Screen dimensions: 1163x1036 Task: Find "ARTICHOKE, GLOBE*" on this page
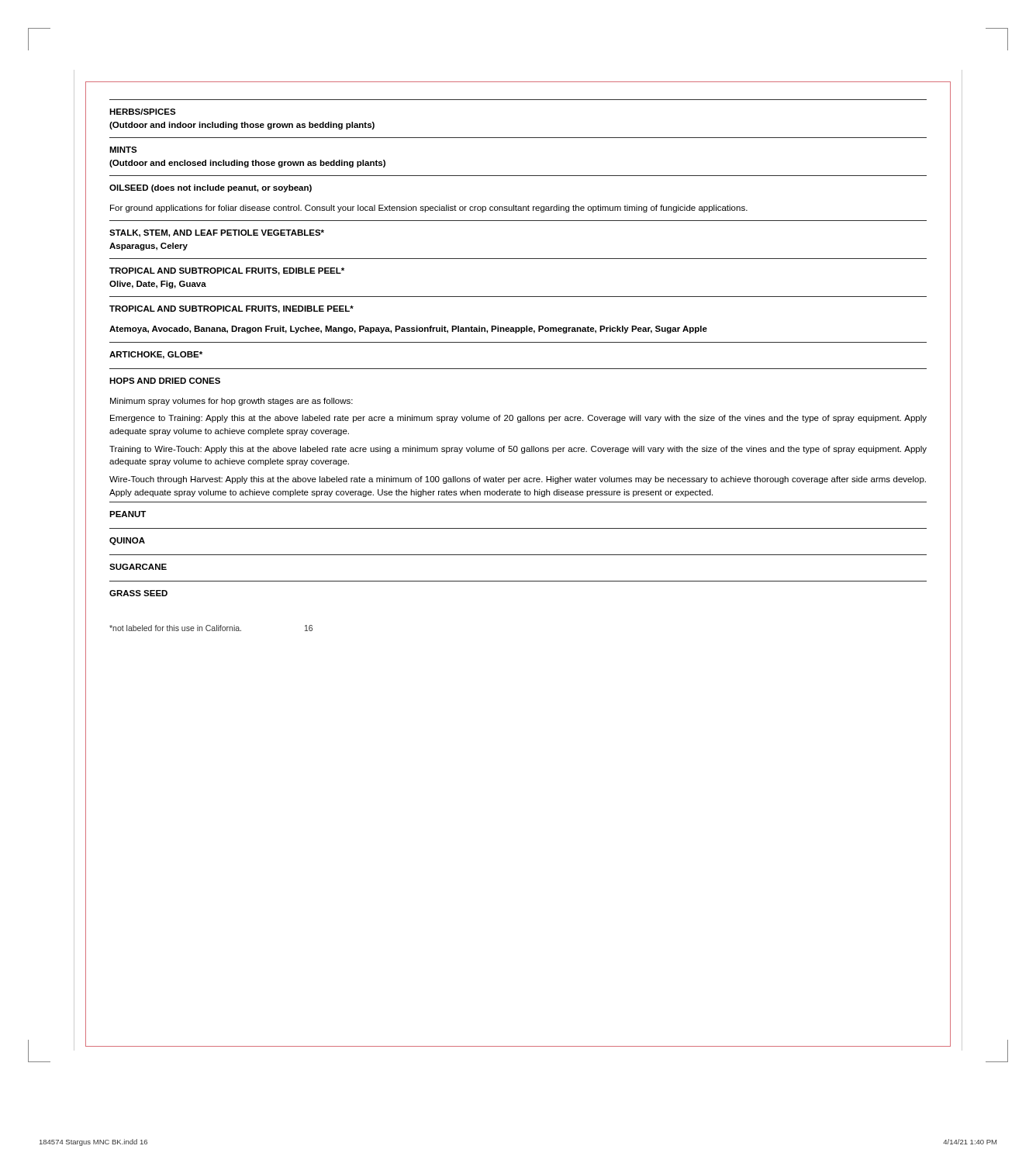(156, 355)
